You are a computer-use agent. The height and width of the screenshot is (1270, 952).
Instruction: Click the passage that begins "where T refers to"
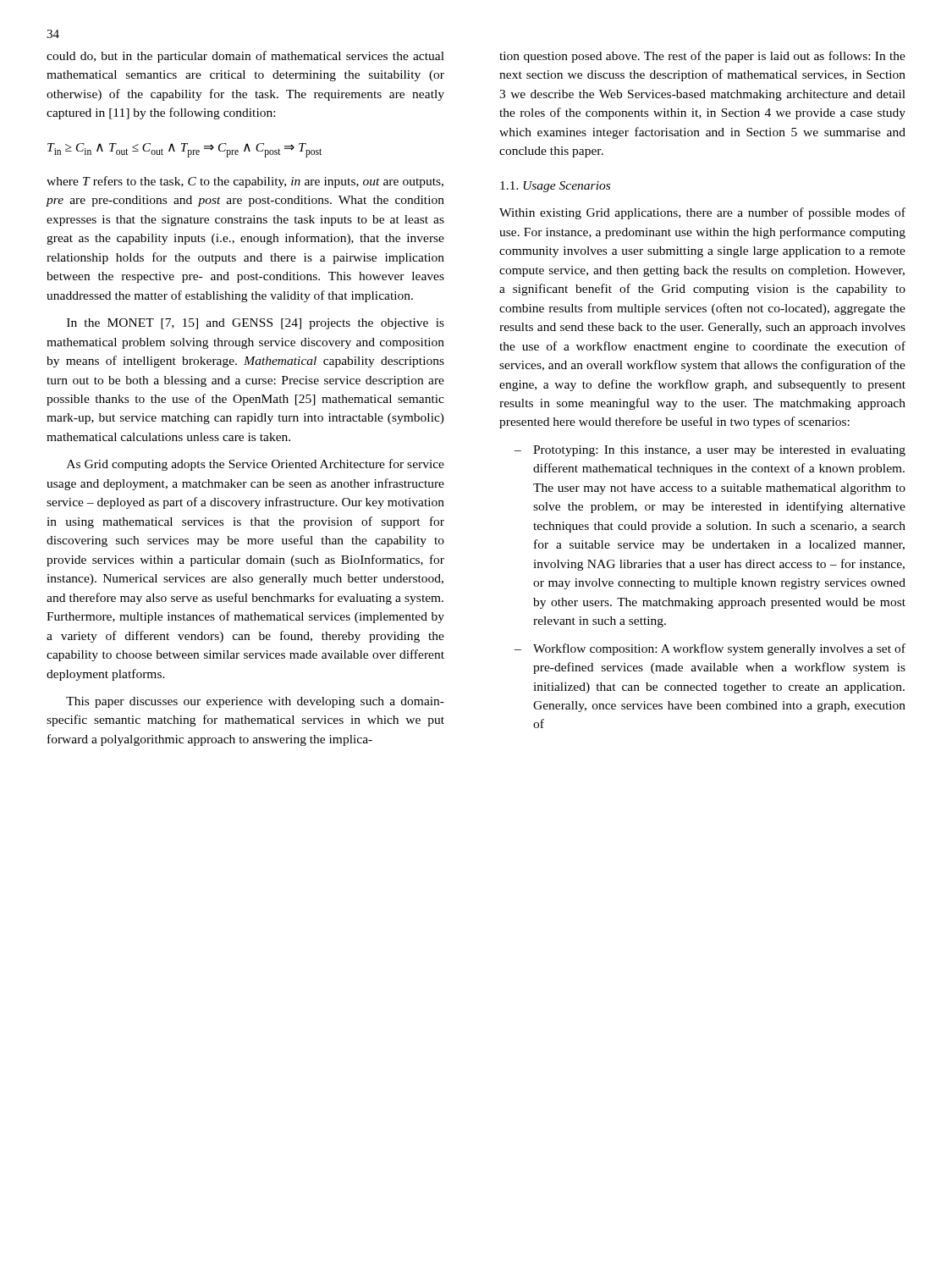(245, 238)
